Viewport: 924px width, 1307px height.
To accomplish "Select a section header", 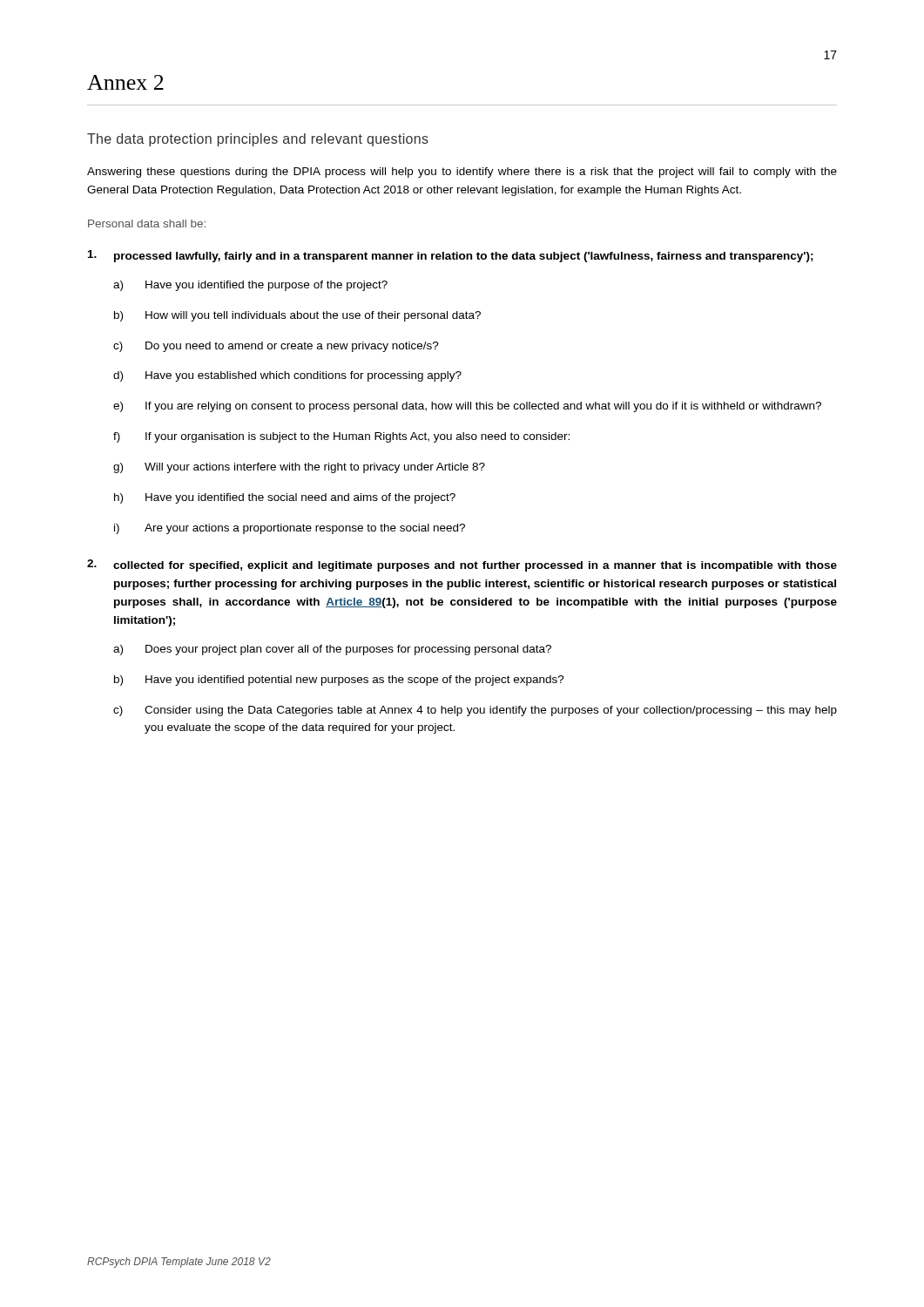I will (462, 139).
